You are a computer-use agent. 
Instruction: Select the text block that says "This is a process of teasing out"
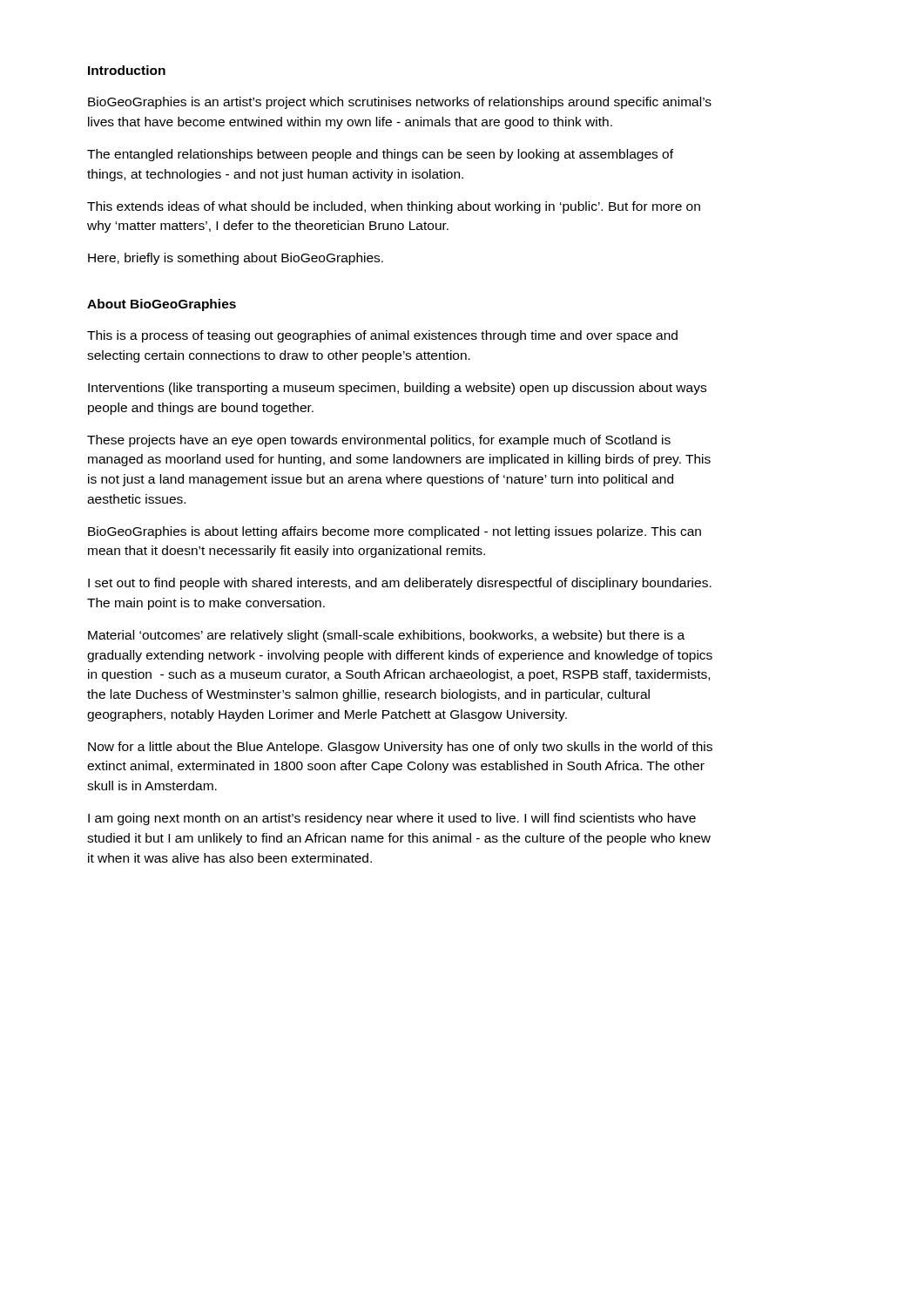click(383, 345)
